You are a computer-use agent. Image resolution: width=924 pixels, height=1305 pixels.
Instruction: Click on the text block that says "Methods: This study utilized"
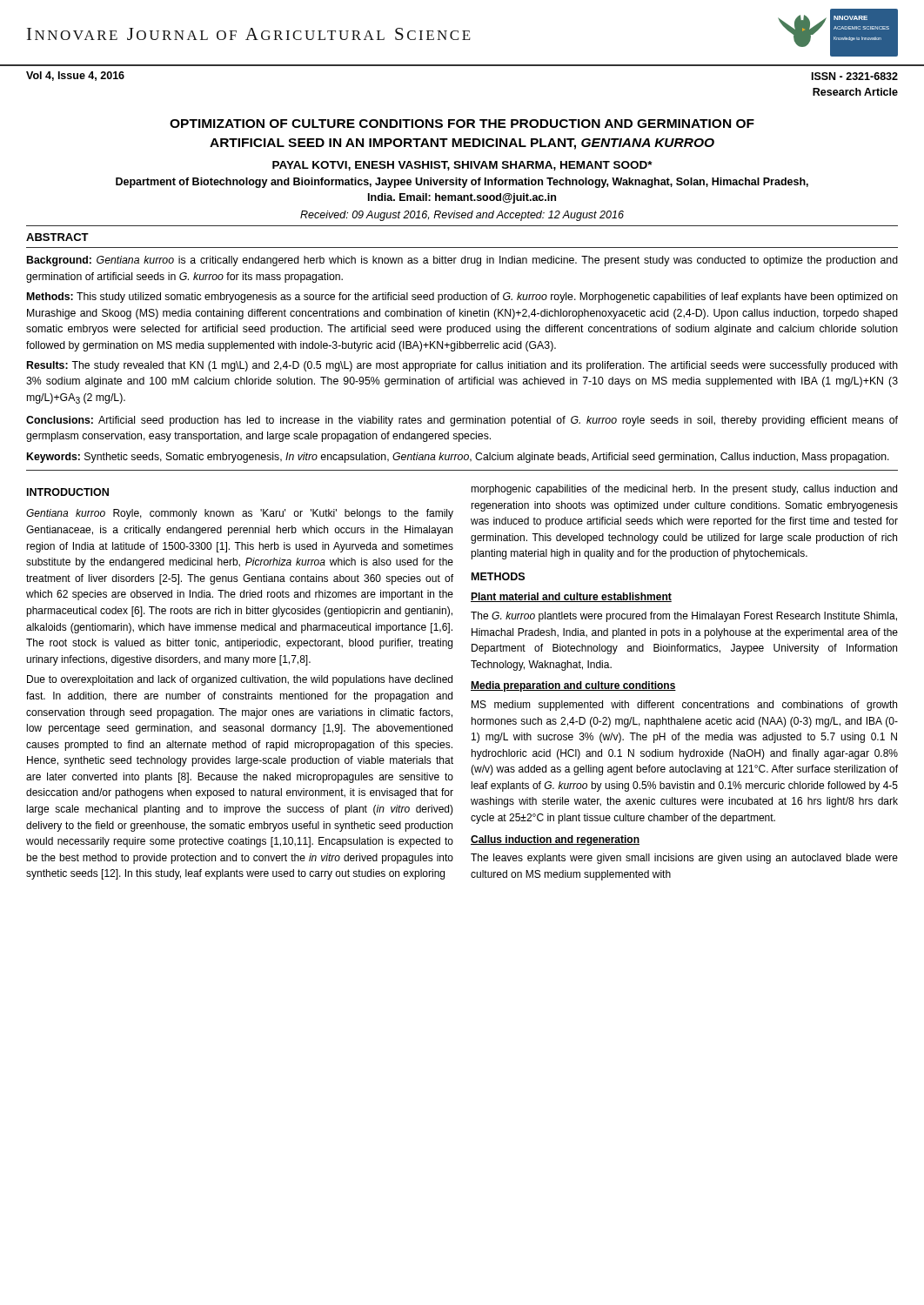[462, 321]
